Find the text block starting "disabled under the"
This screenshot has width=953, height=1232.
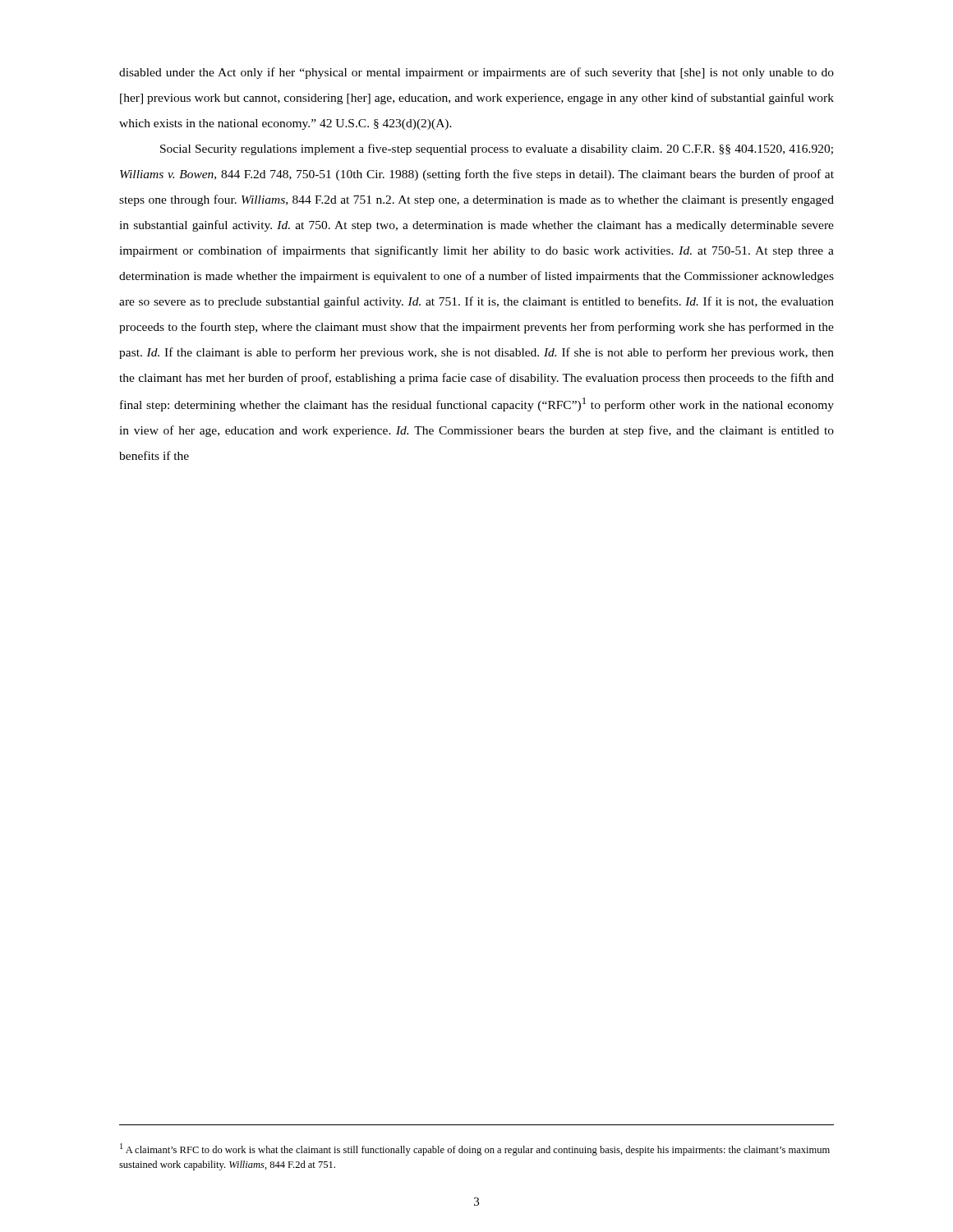point(476,97)
